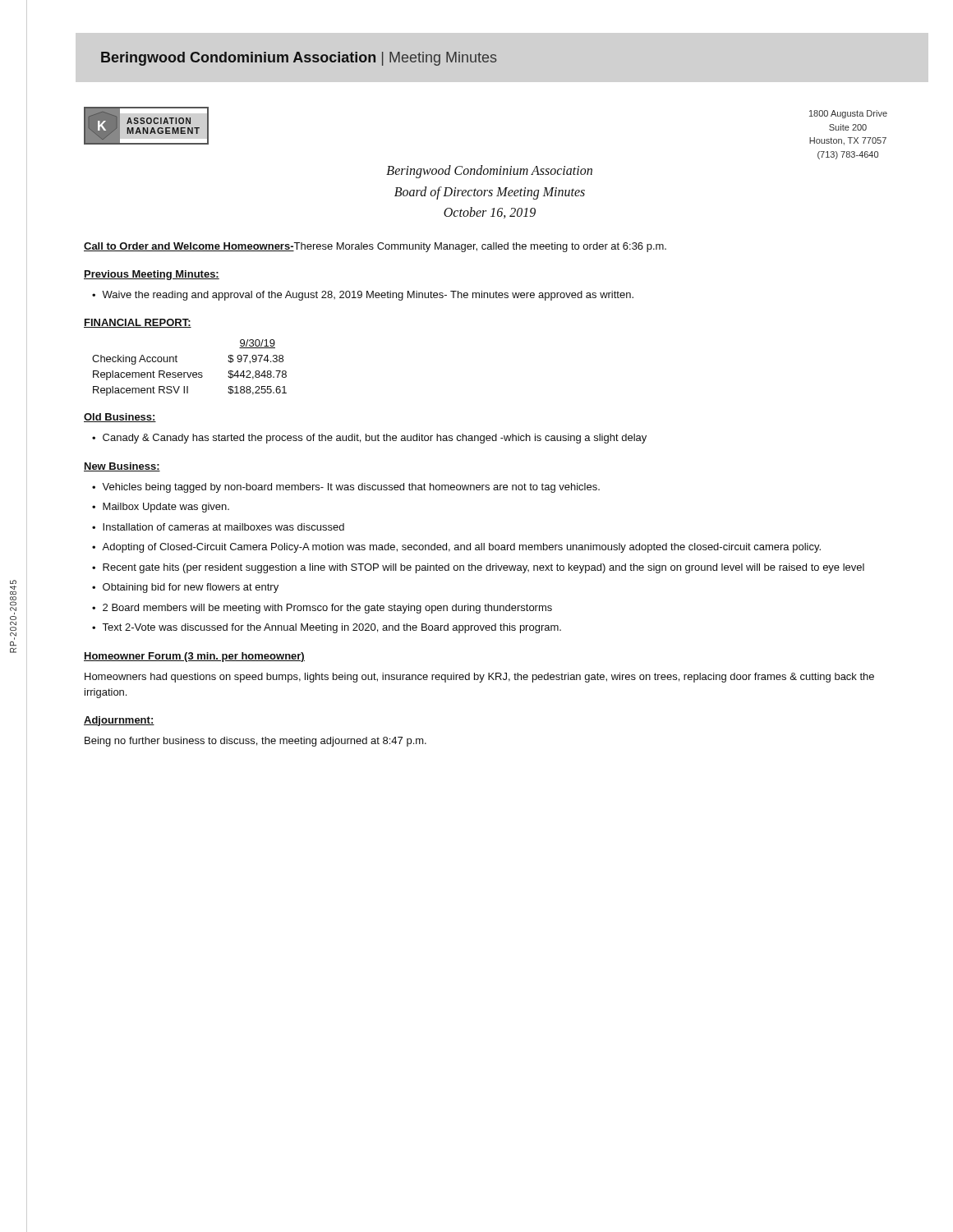Navigate to the block starting "• Waive the reading and approval"
This screenshot has height=1232, width=953.
tap(494, 295)
